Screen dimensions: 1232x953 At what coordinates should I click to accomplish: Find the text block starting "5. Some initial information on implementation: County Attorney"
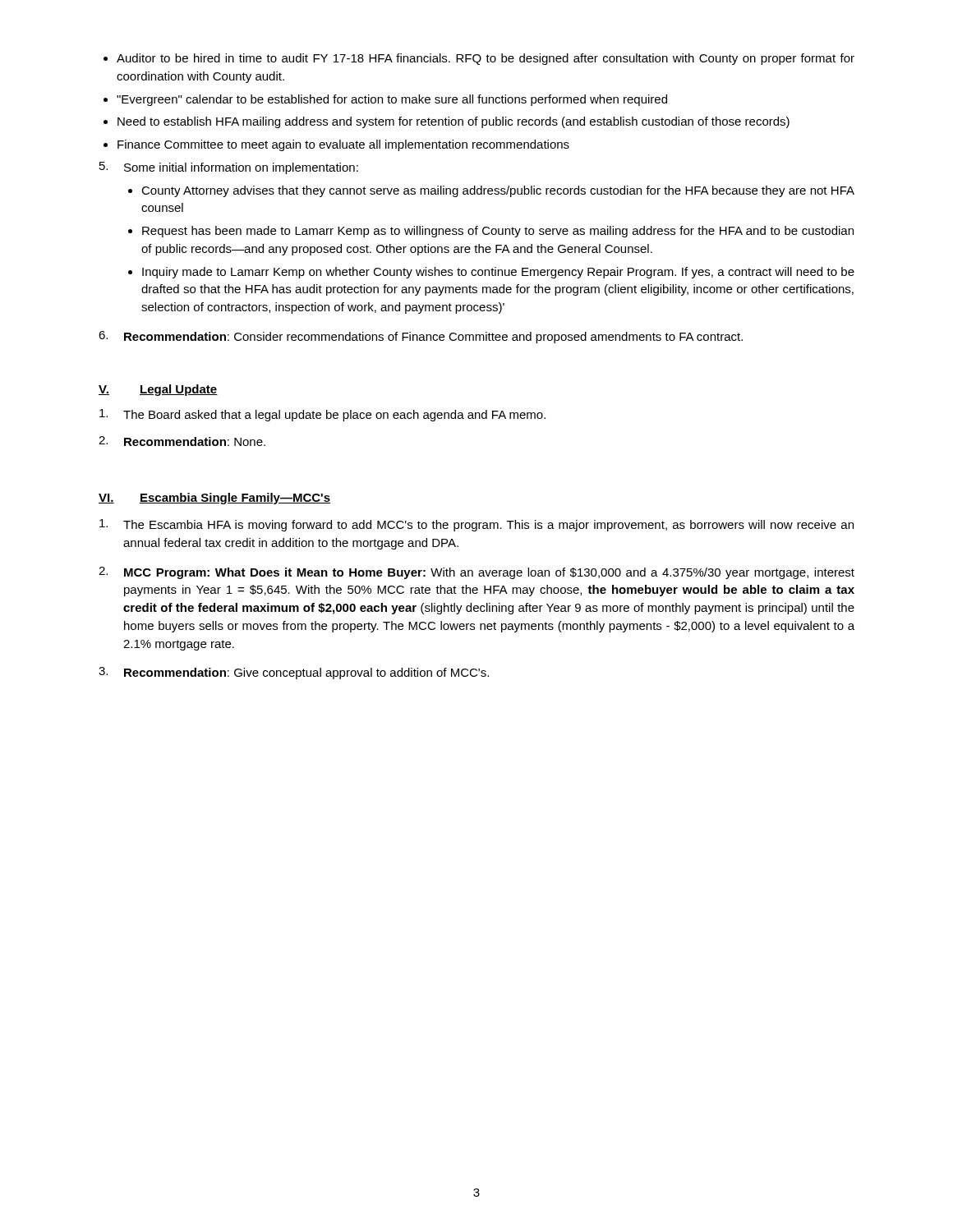476,240
